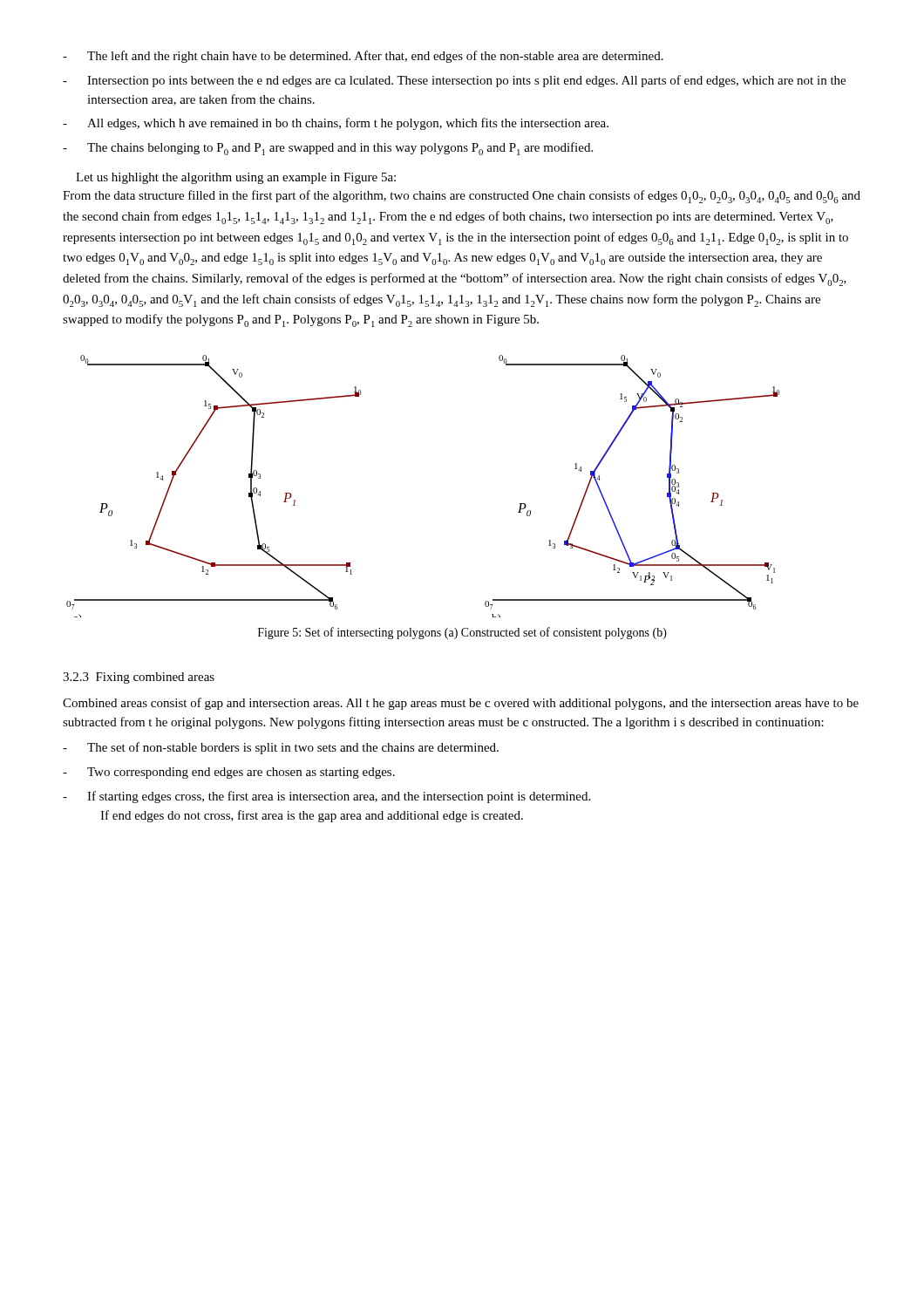924x1308 pixels.
Task: Click on the block starting "- The chains belonging to P0 and"
Action: click(462, 149)
